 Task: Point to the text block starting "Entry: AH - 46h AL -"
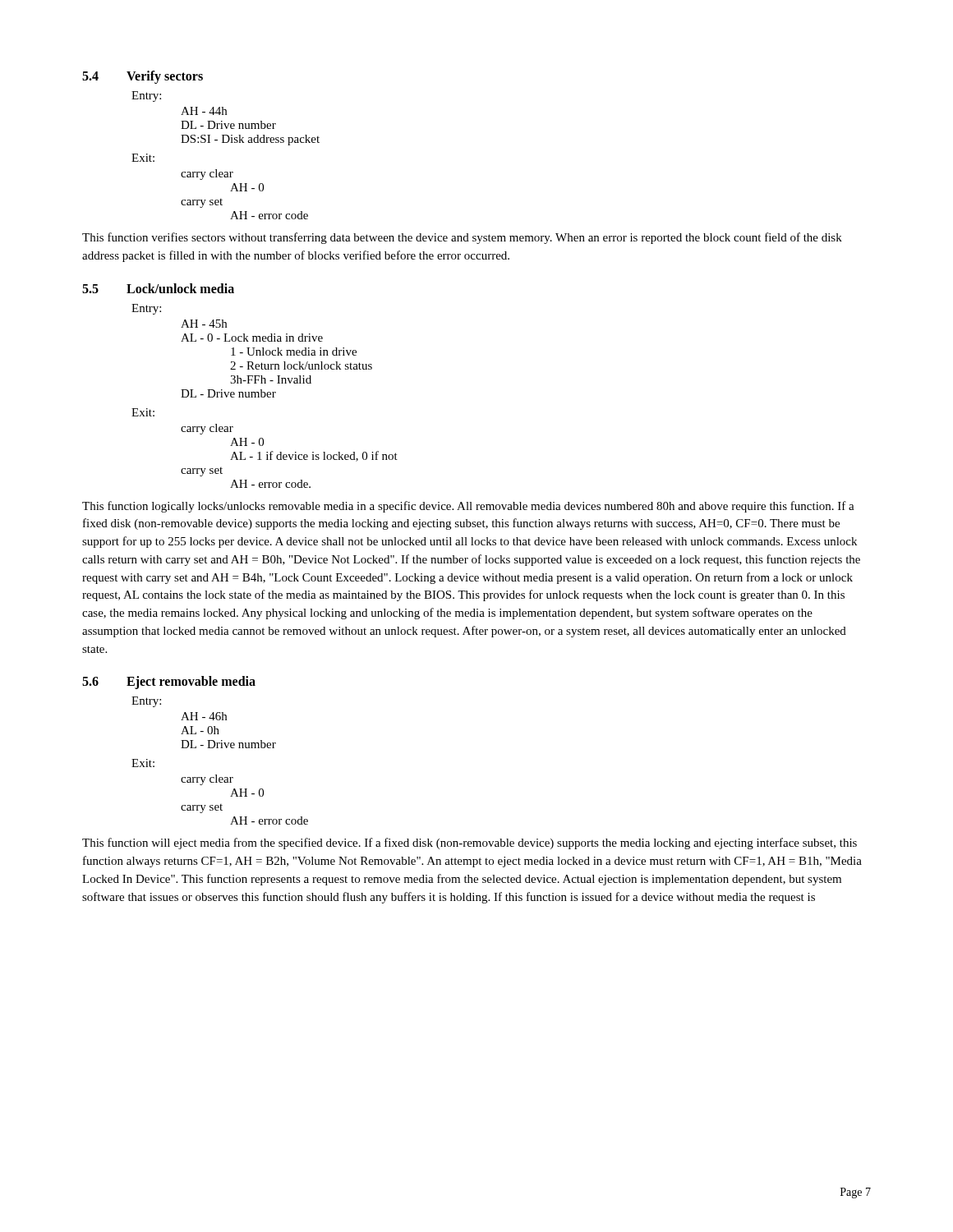coord(146,702)
